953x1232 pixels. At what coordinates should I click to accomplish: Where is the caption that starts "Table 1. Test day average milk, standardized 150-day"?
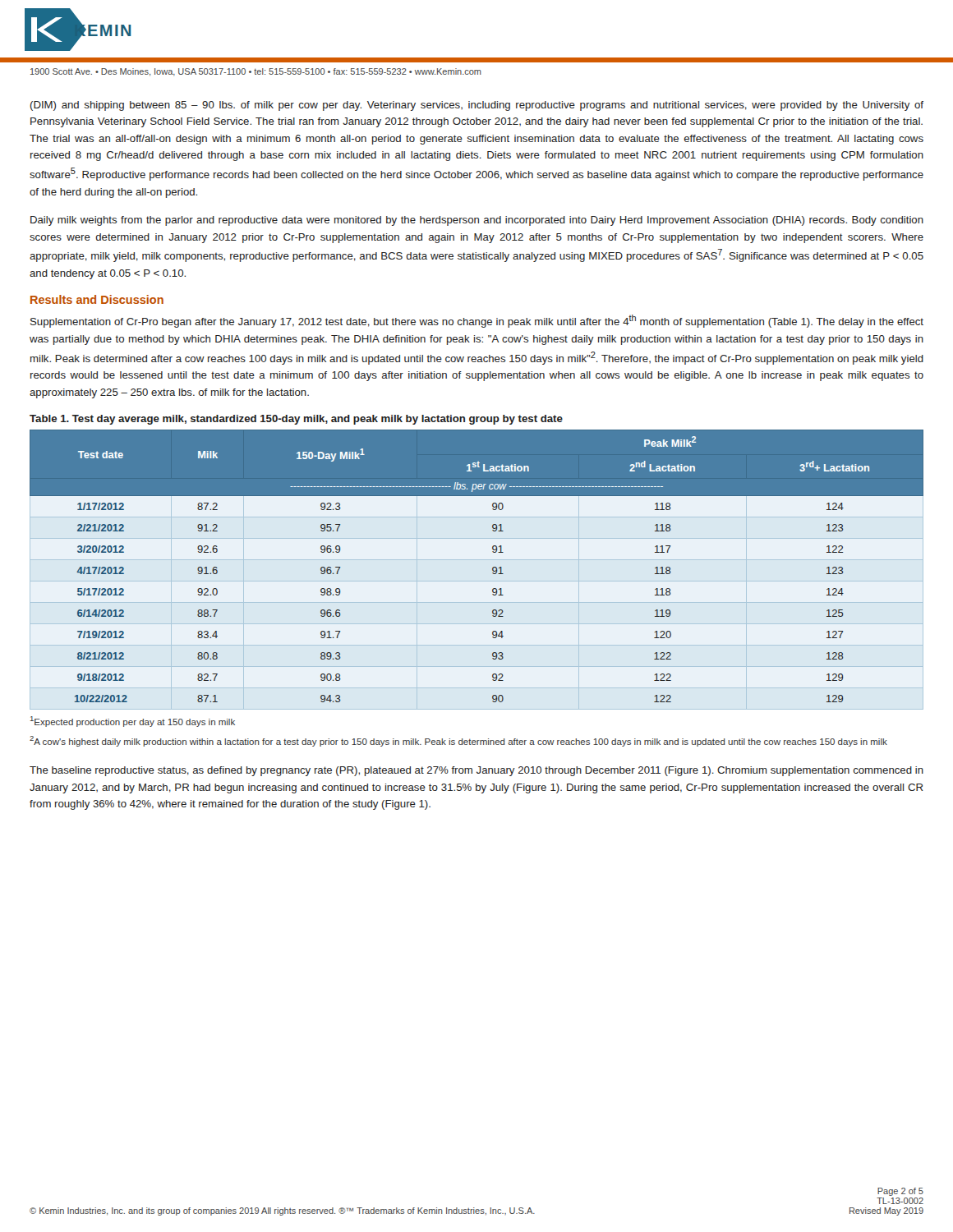tap(296, 419)
